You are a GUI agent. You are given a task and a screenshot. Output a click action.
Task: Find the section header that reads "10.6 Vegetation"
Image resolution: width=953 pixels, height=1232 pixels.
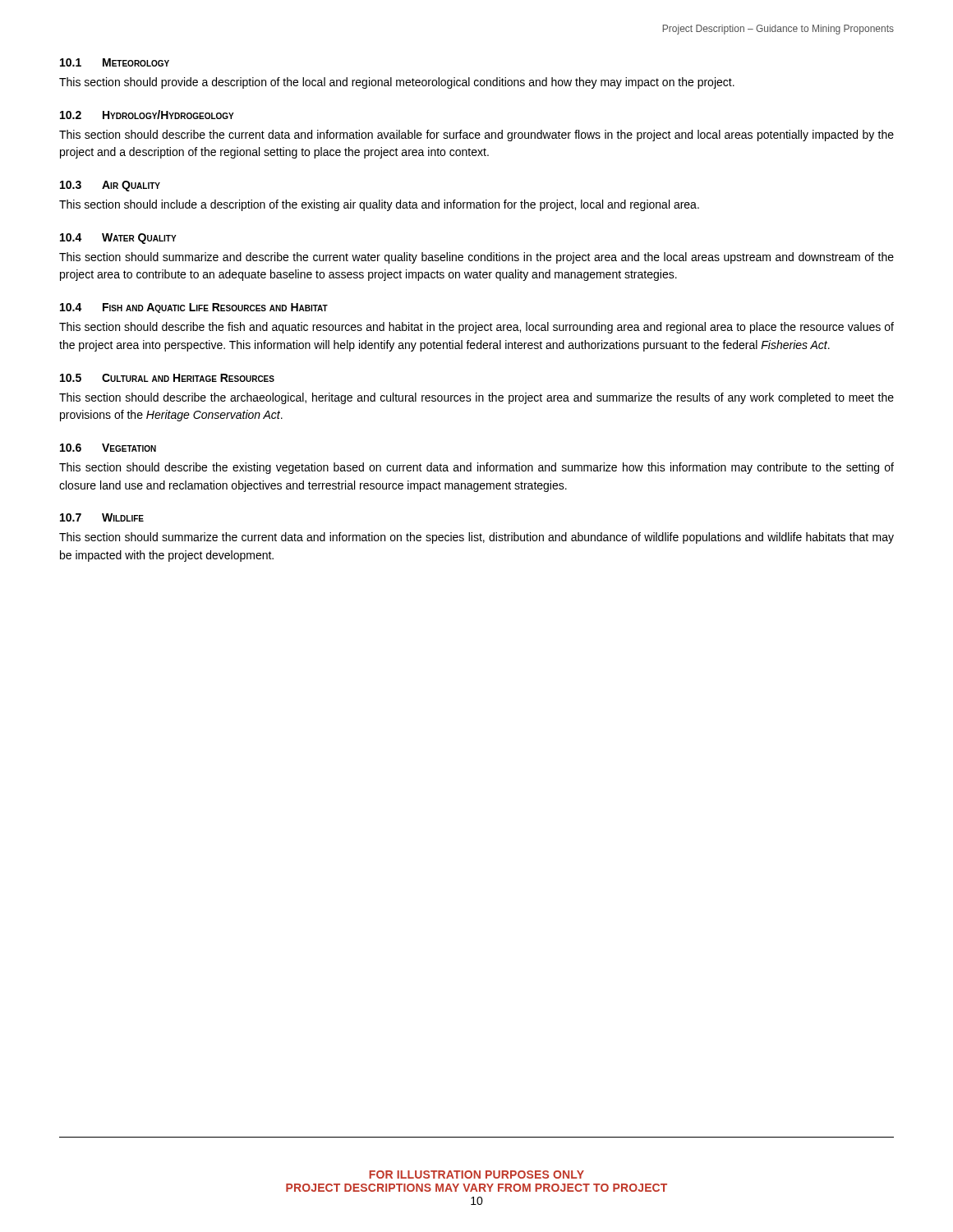pos(108,448)
